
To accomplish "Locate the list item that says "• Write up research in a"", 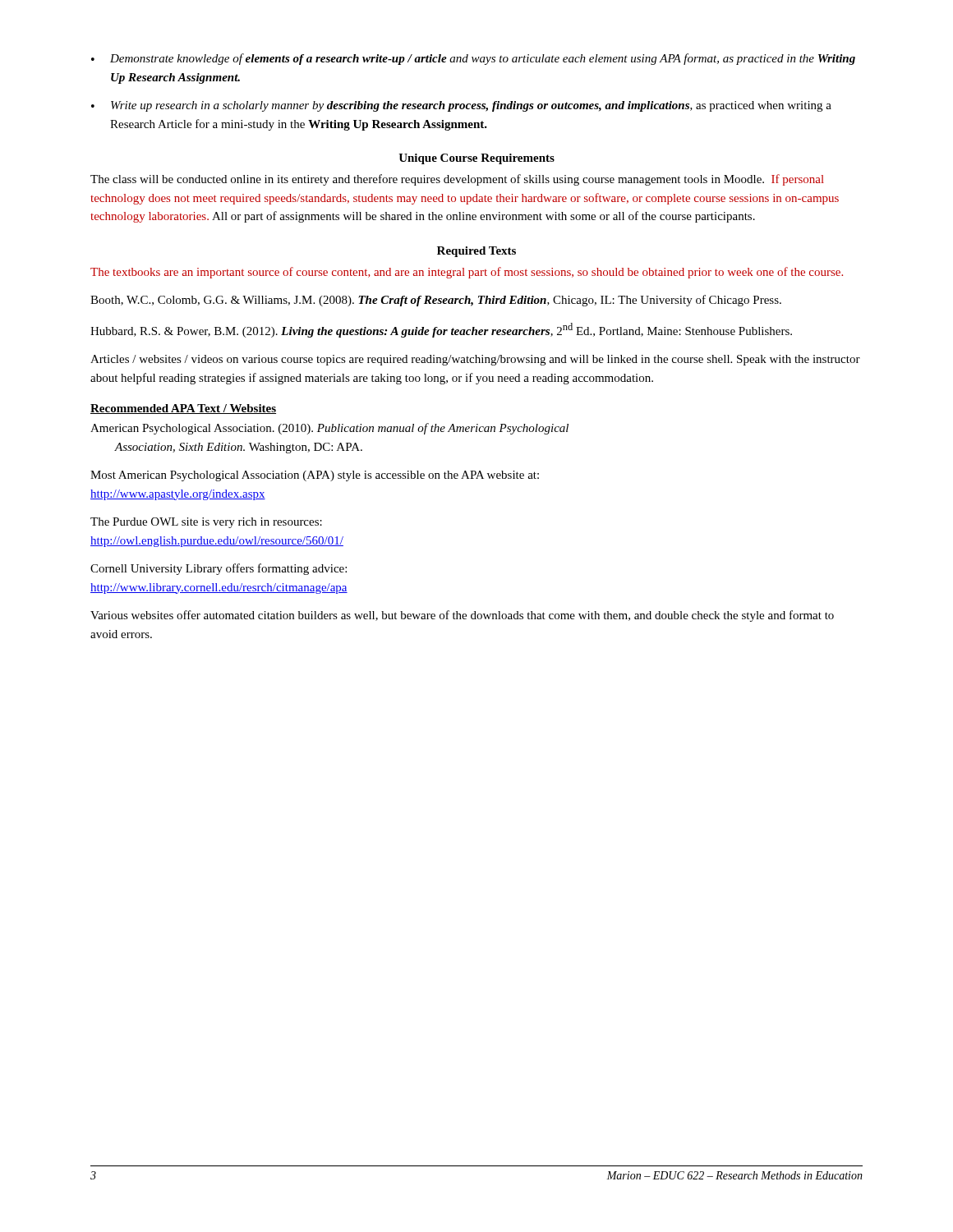I will 476,115.
